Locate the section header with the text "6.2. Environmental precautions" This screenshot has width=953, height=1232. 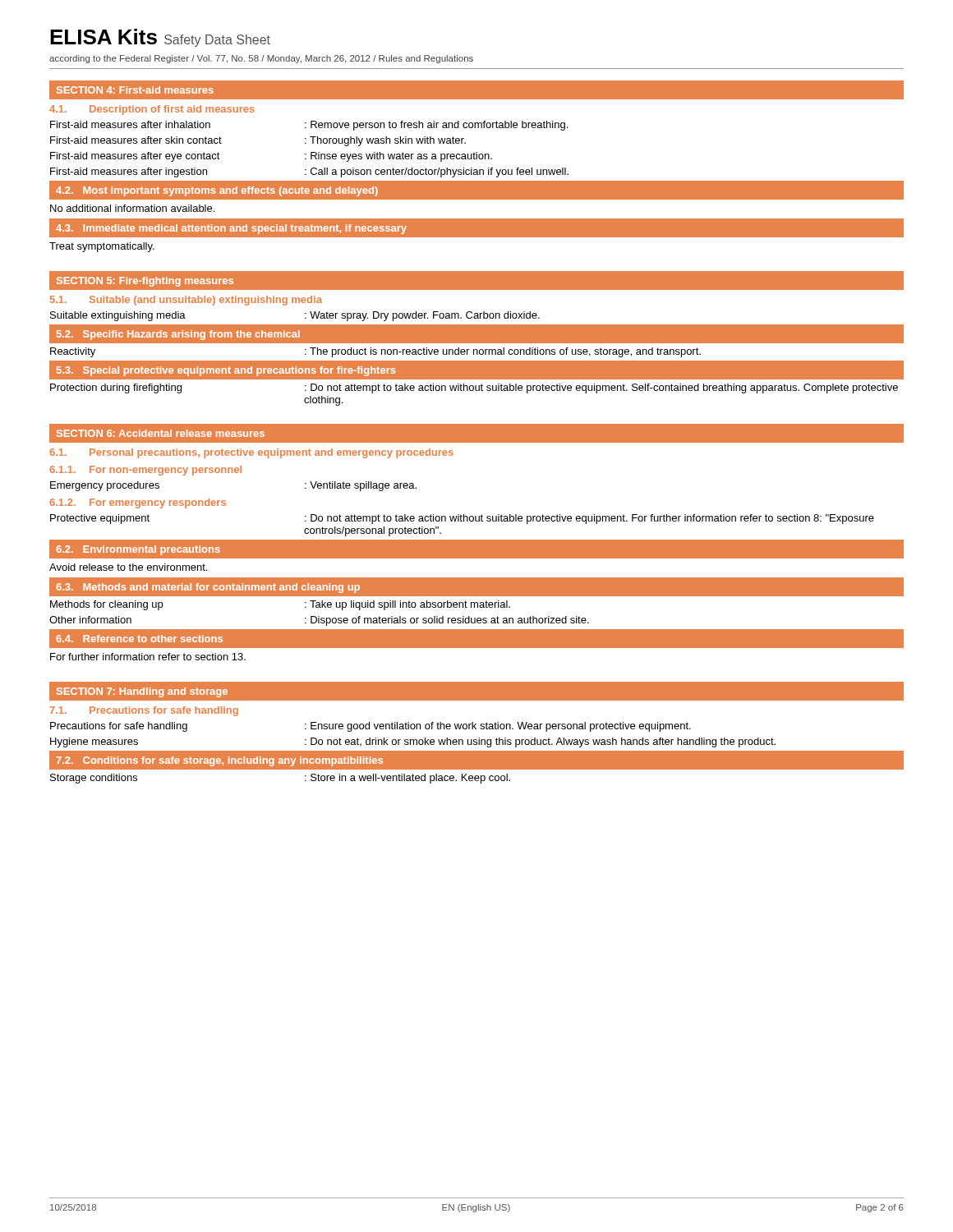(x=138, y=549)
